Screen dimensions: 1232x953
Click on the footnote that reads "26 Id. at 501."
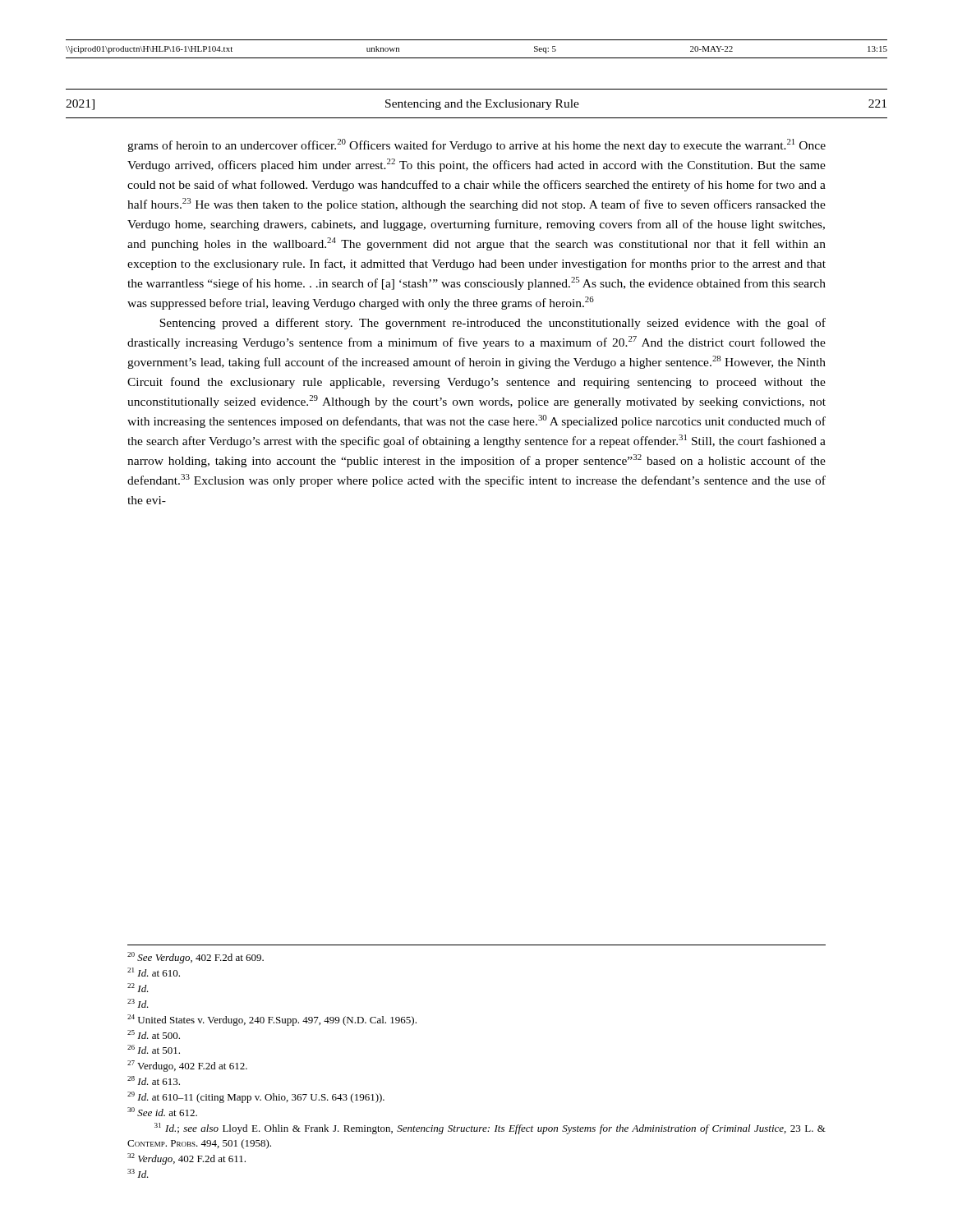coord(154,1049)
